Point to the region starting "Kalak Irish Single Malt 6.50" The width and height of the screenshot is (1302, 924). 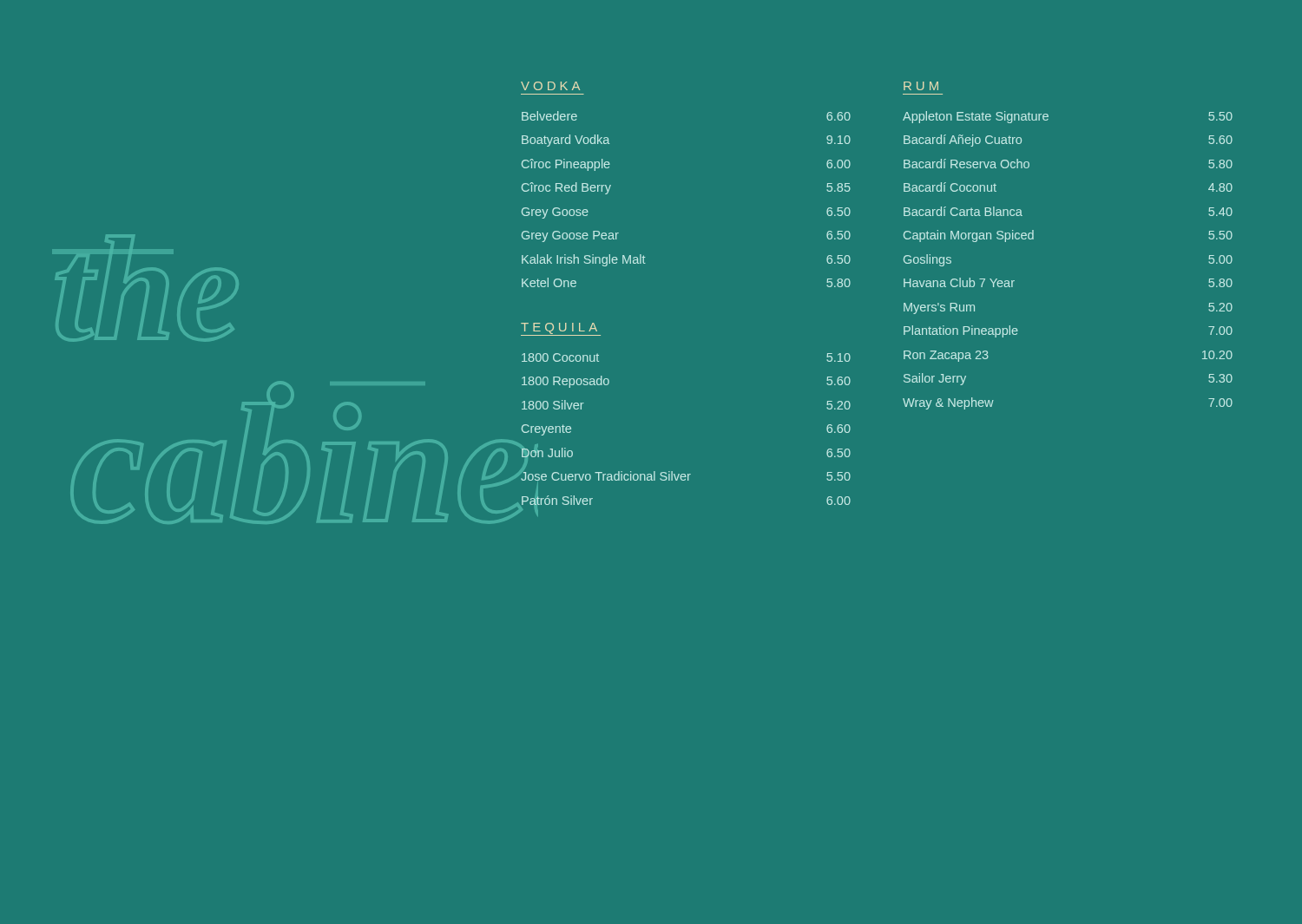click(588, 260)
